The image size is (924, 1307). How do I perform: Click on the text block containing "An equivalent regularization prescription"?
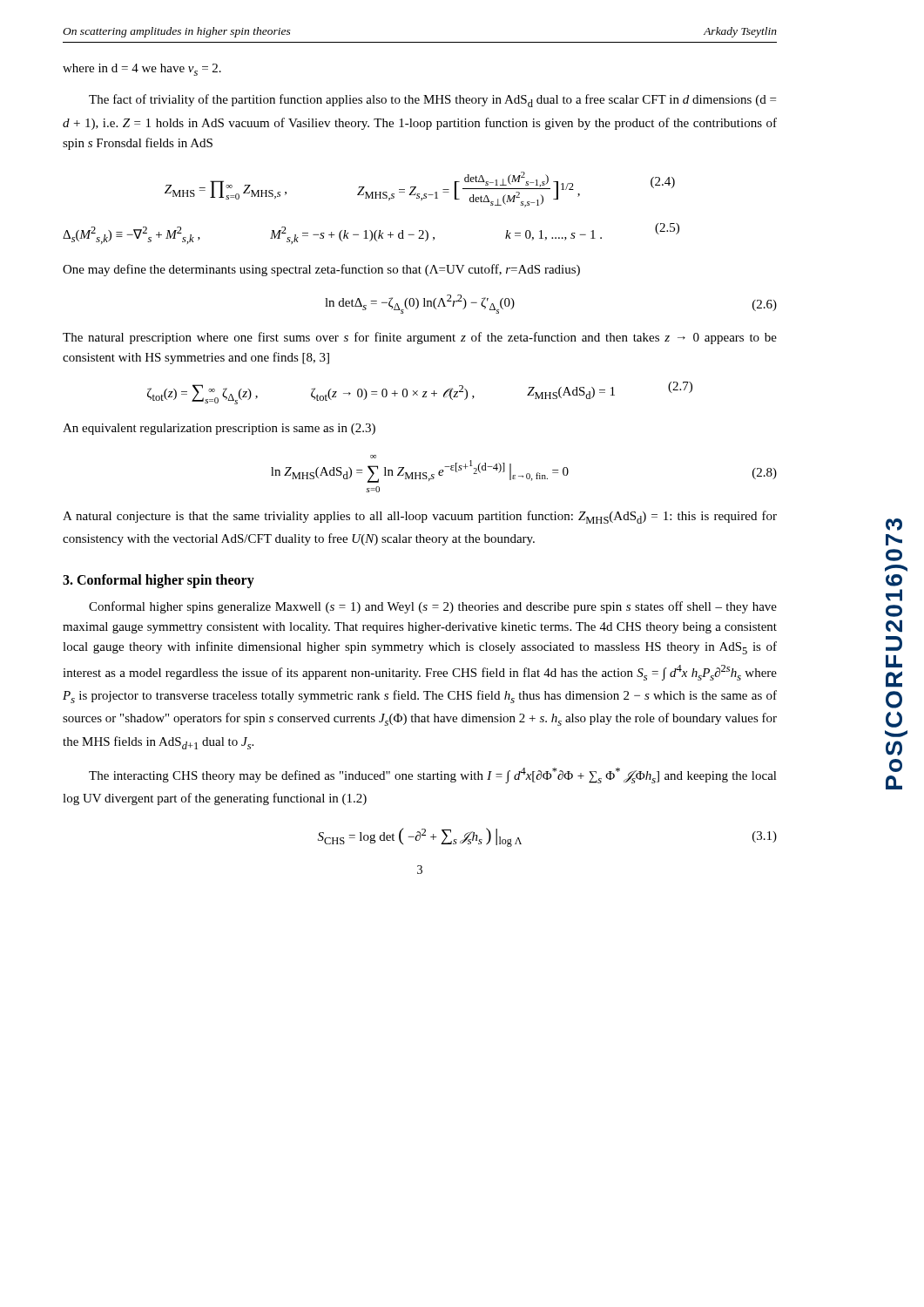pos(219,429)
